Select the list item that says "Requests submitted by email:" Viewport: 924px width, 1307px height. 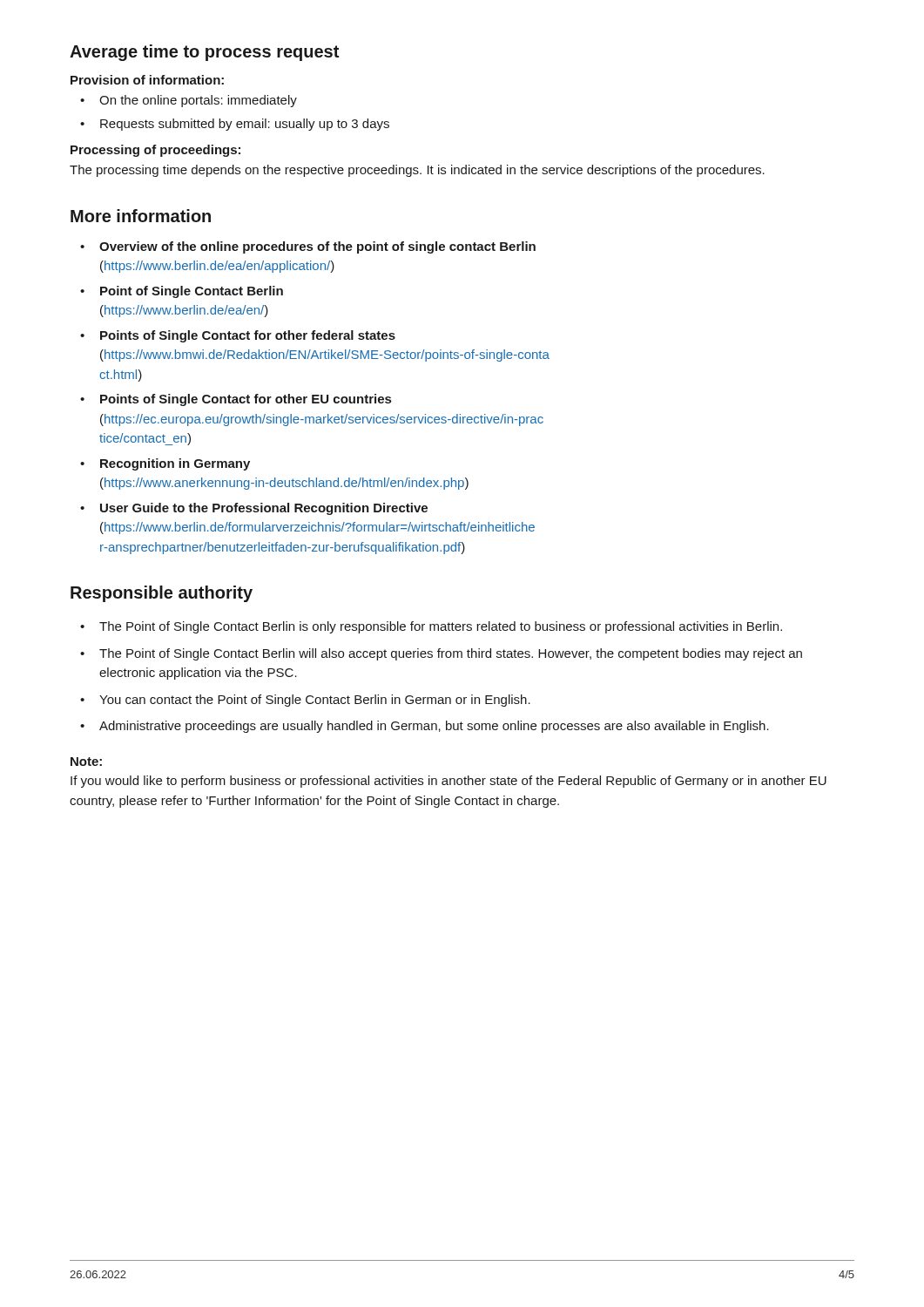(x=244, y=123)
